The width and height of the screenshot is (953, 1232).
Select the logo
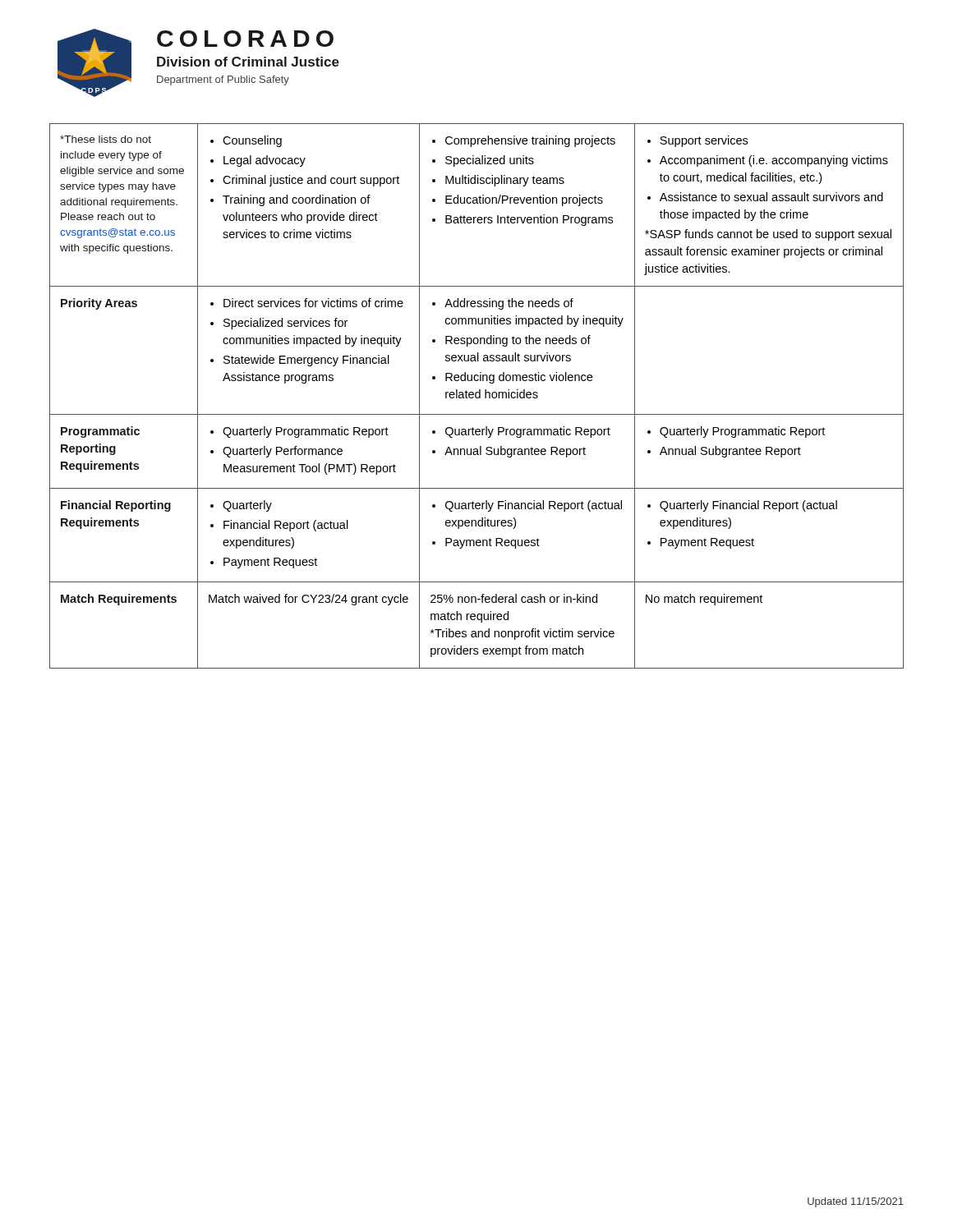point(103,63)
